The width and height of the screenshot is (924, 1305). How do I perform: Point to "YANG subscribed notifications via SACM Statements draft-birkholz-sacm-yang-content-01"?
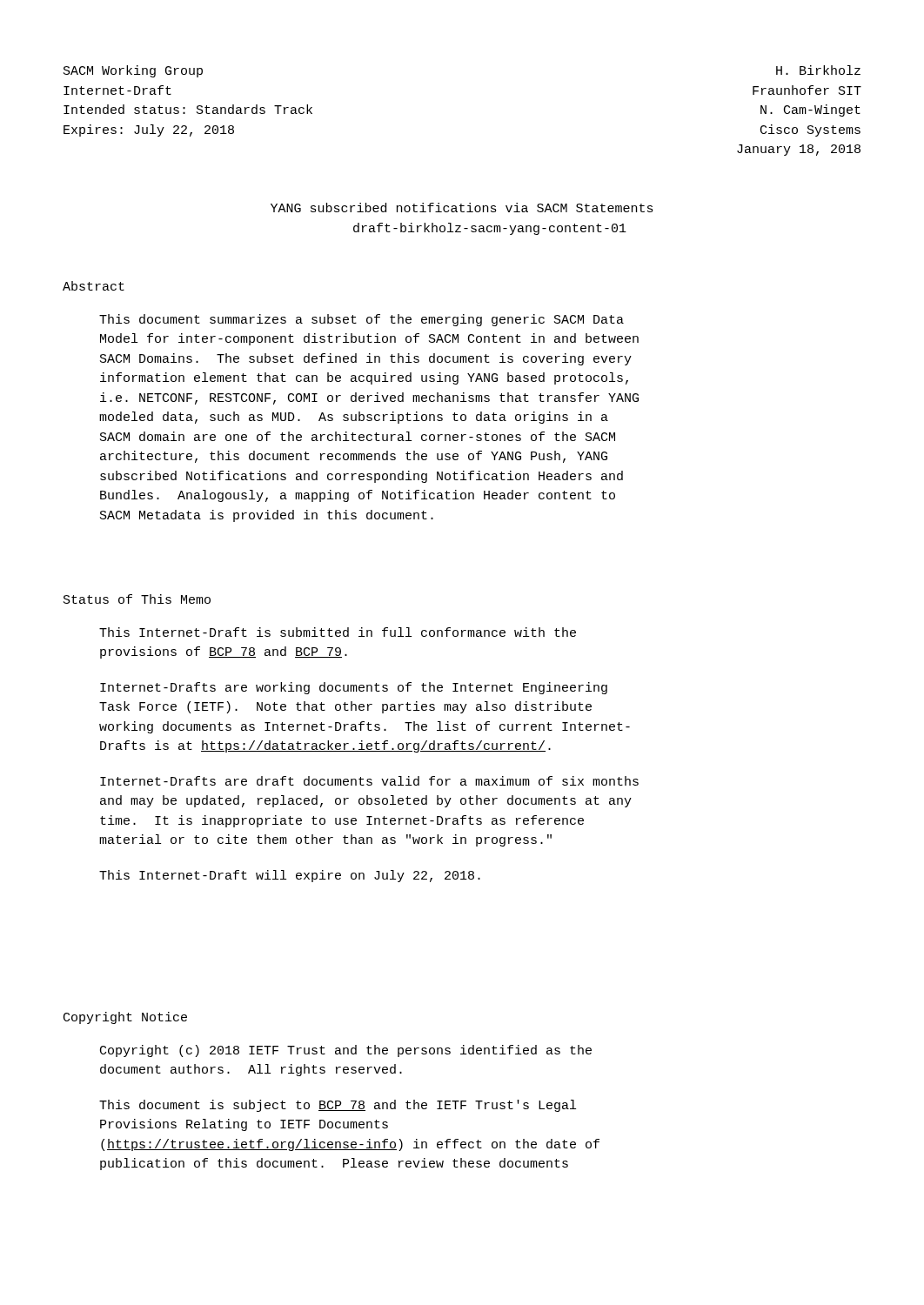pyautogui.click(x=462, y=219)
